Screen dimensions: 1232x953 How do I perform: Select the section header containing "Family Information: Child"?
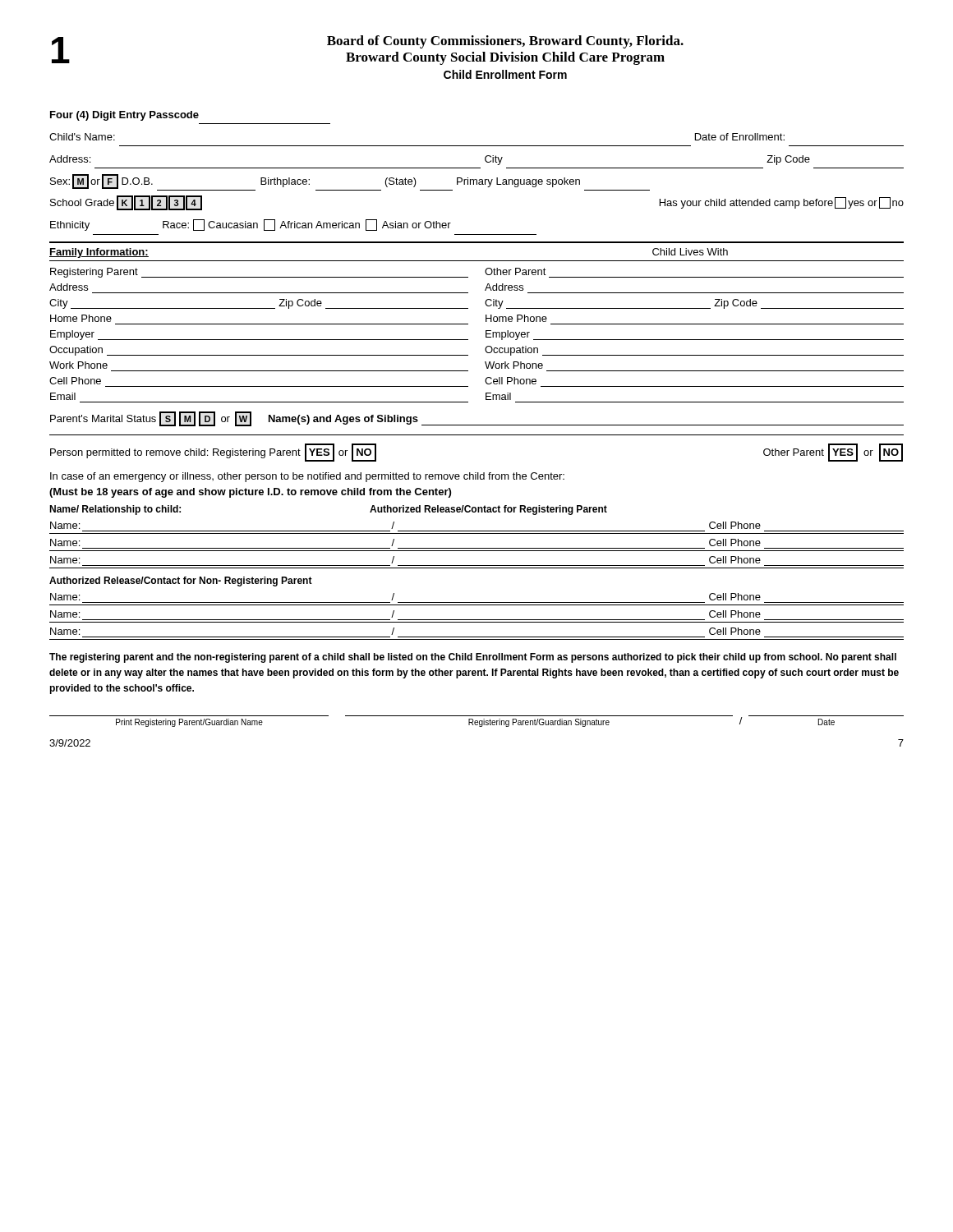point(476,251)
